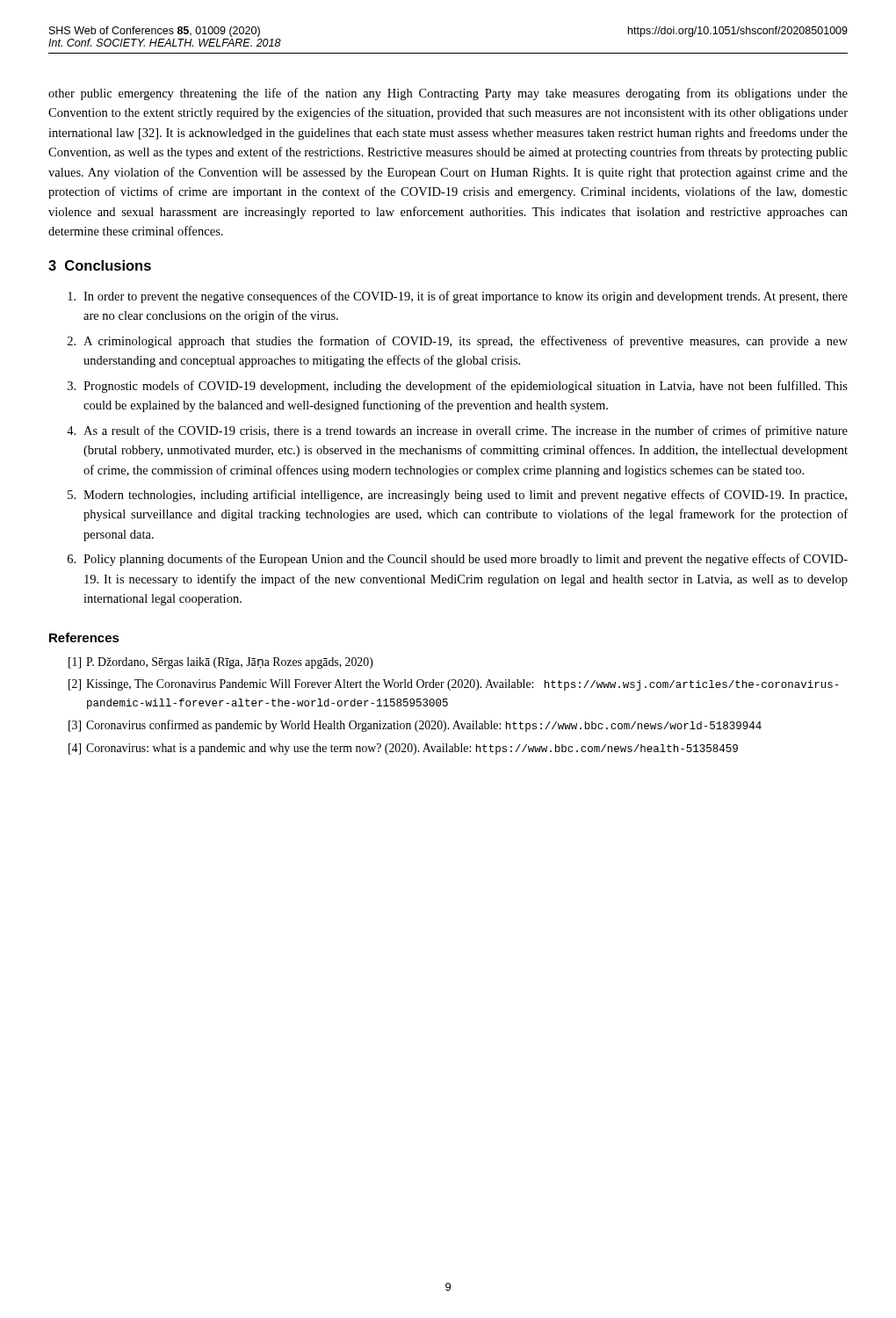Point to the region starting "3. Prognostic models of"
This screenshot has width=896, height=1318.
pos(448,395)
